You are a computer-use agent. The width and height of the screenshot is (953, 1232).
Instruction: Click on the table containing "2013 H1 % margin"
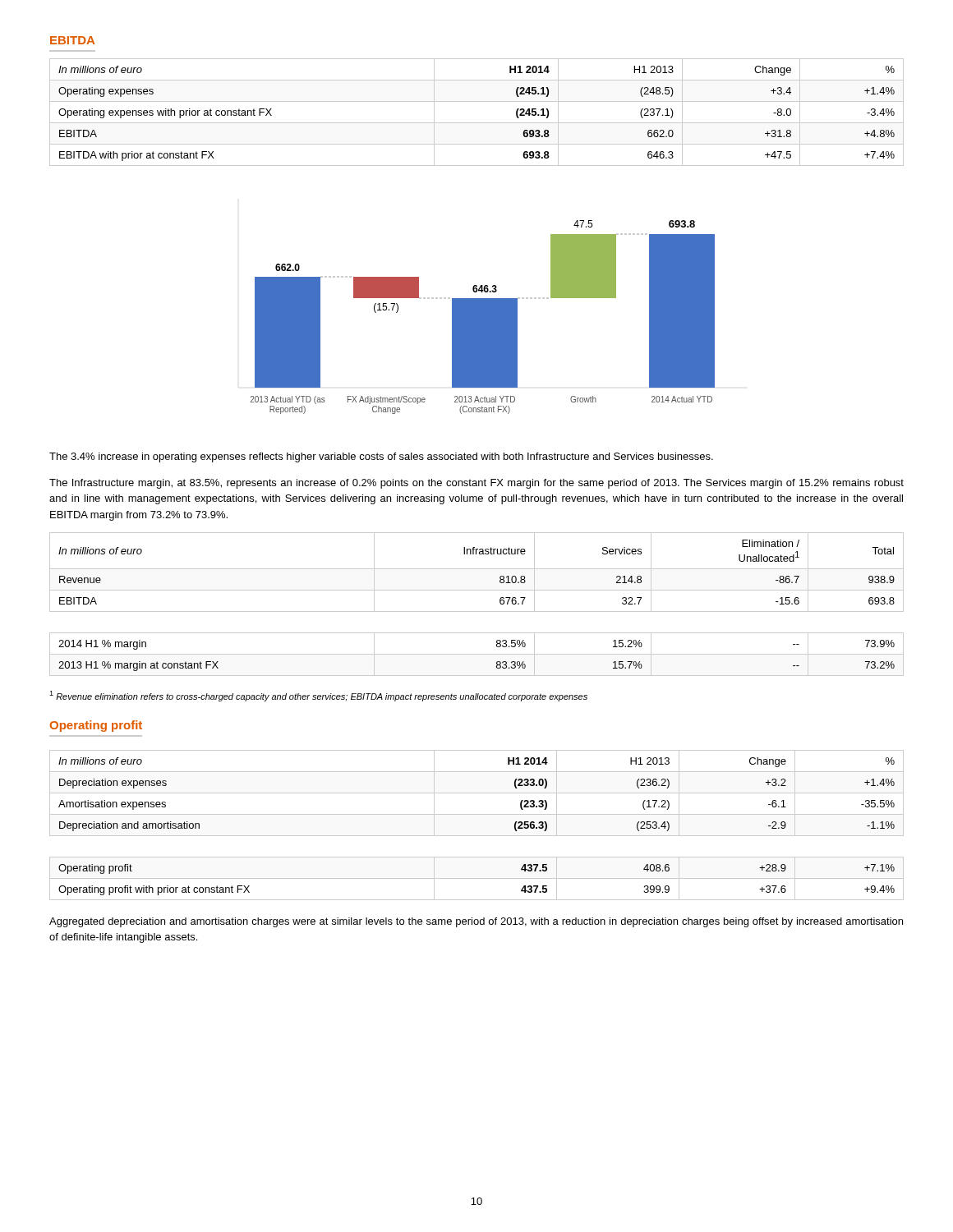[x=476, y=604]
